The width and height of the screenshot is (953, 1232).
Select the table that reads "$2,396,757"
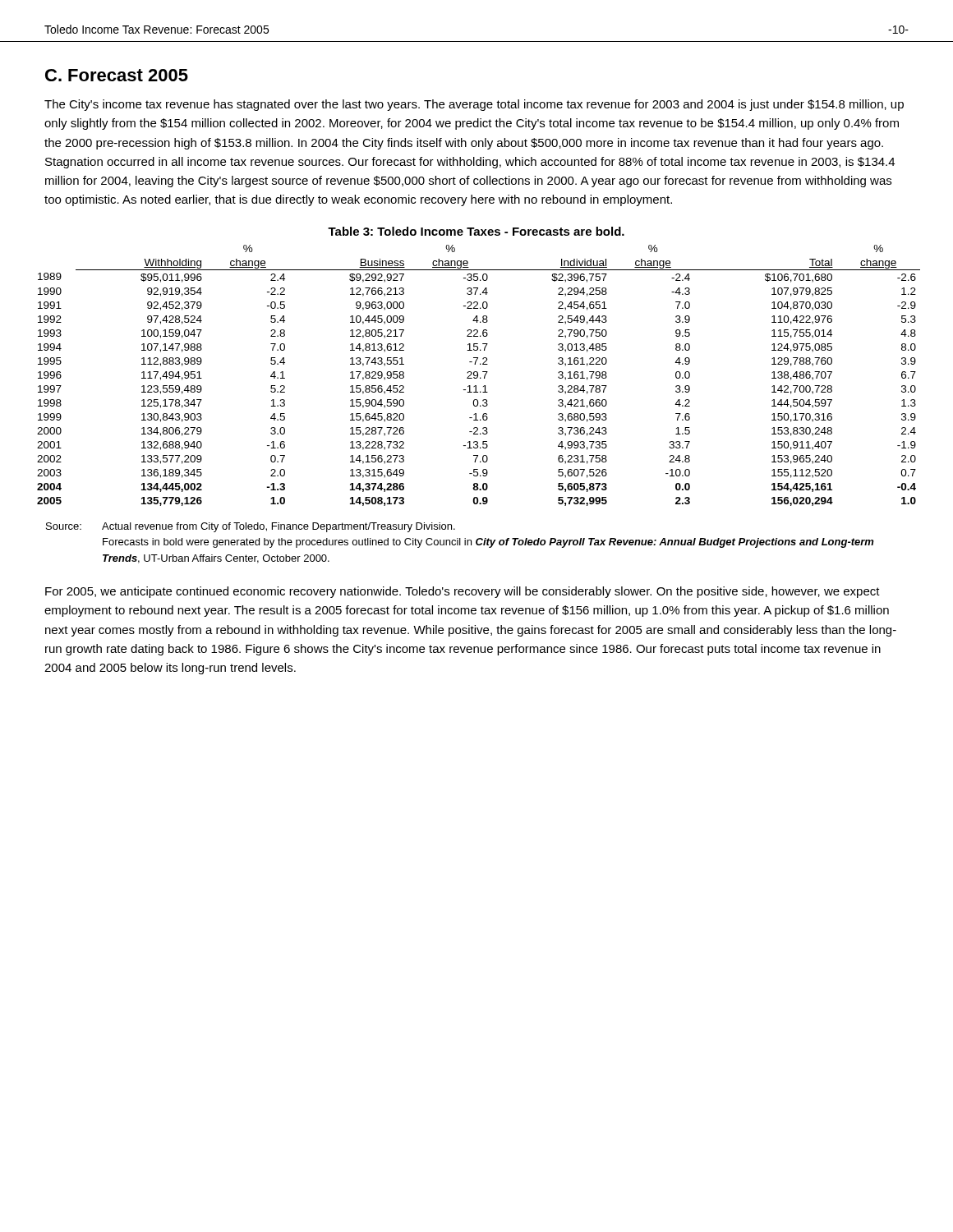(476, 374)
